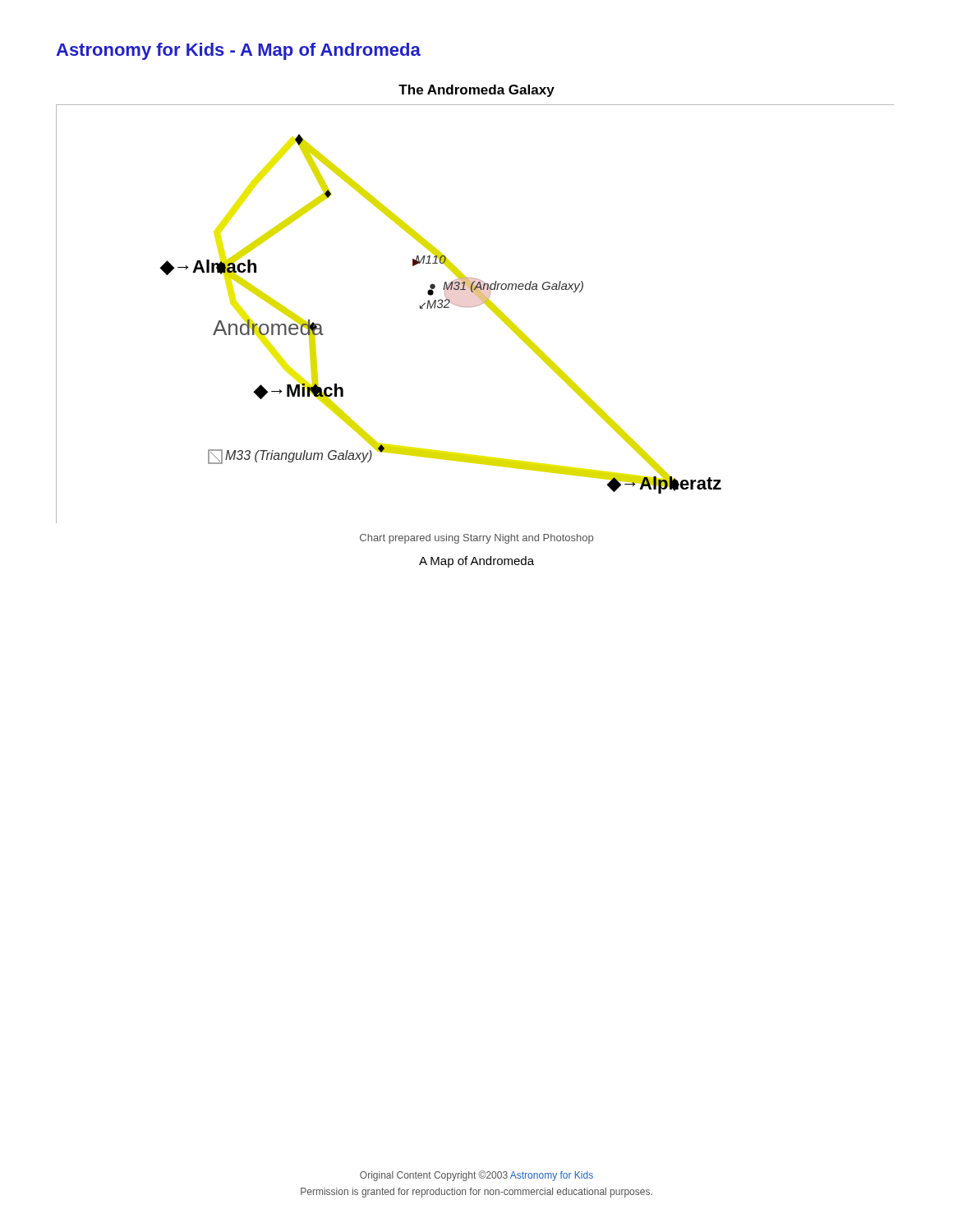Image resolution: width=953 pixels, height=1232 pixels.
Task: Select the section header that says "The Andromeda Galaxy"
Action: click(476, 90)
